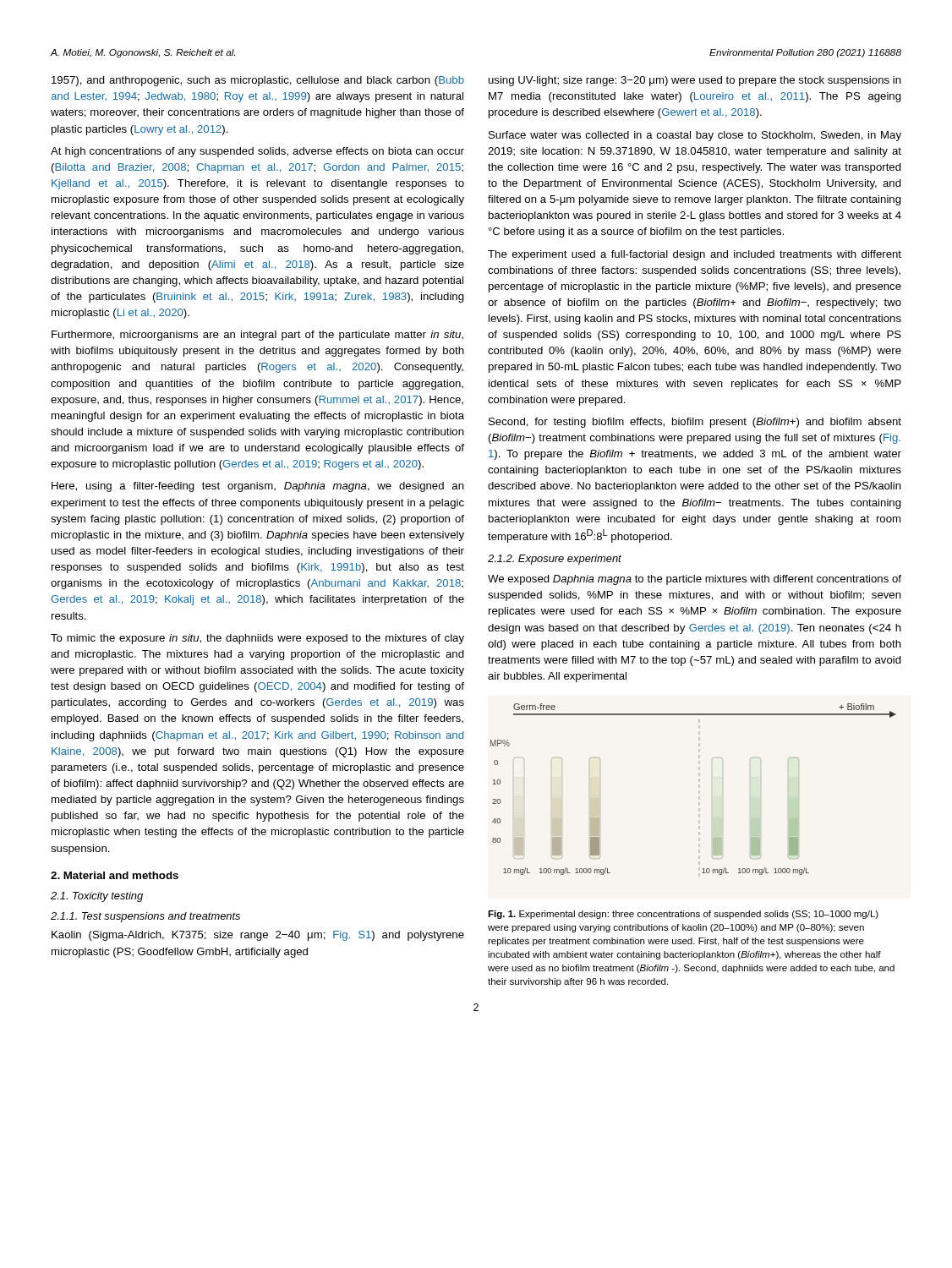The height and width of the screenshot is (1268, 952).
Task: Where does it say "2.1. Toxicity testing"?
Action: [97, 896]
